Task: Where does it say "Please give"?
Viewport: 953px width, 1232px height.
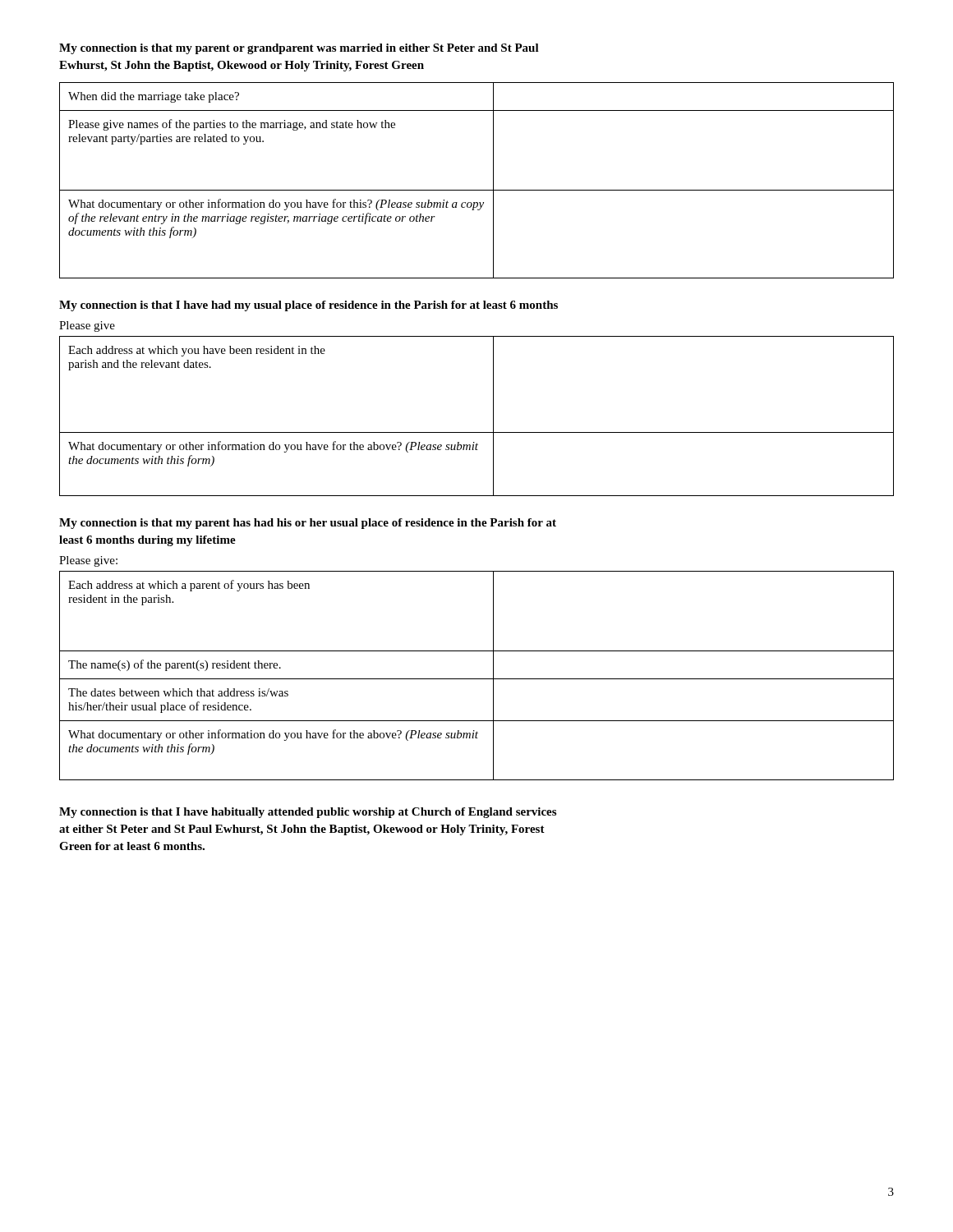Action: (x=87, y=325)
